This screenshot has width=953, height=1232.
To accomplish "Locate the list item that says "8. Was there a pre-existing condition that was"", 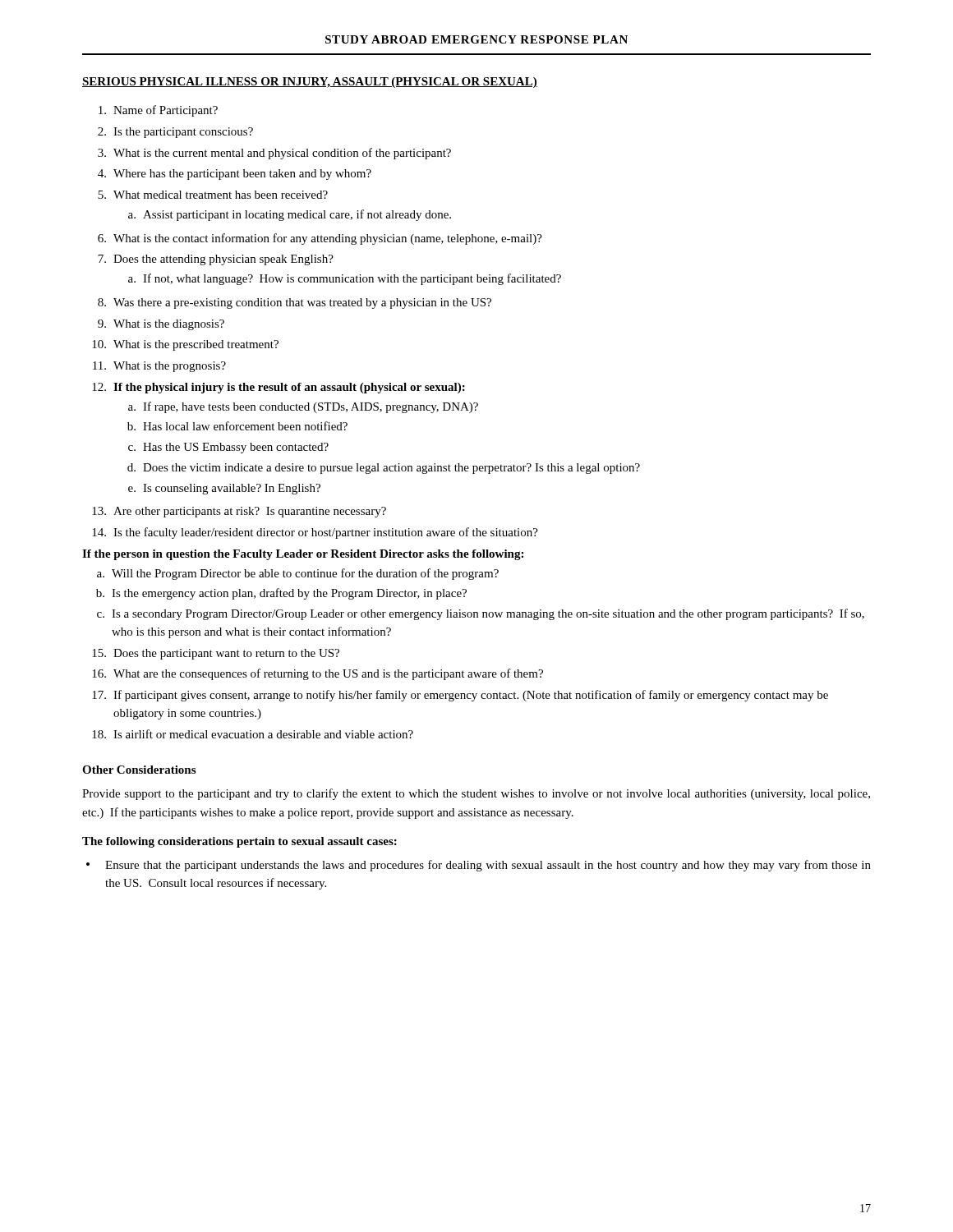I will tap(476, 303).
